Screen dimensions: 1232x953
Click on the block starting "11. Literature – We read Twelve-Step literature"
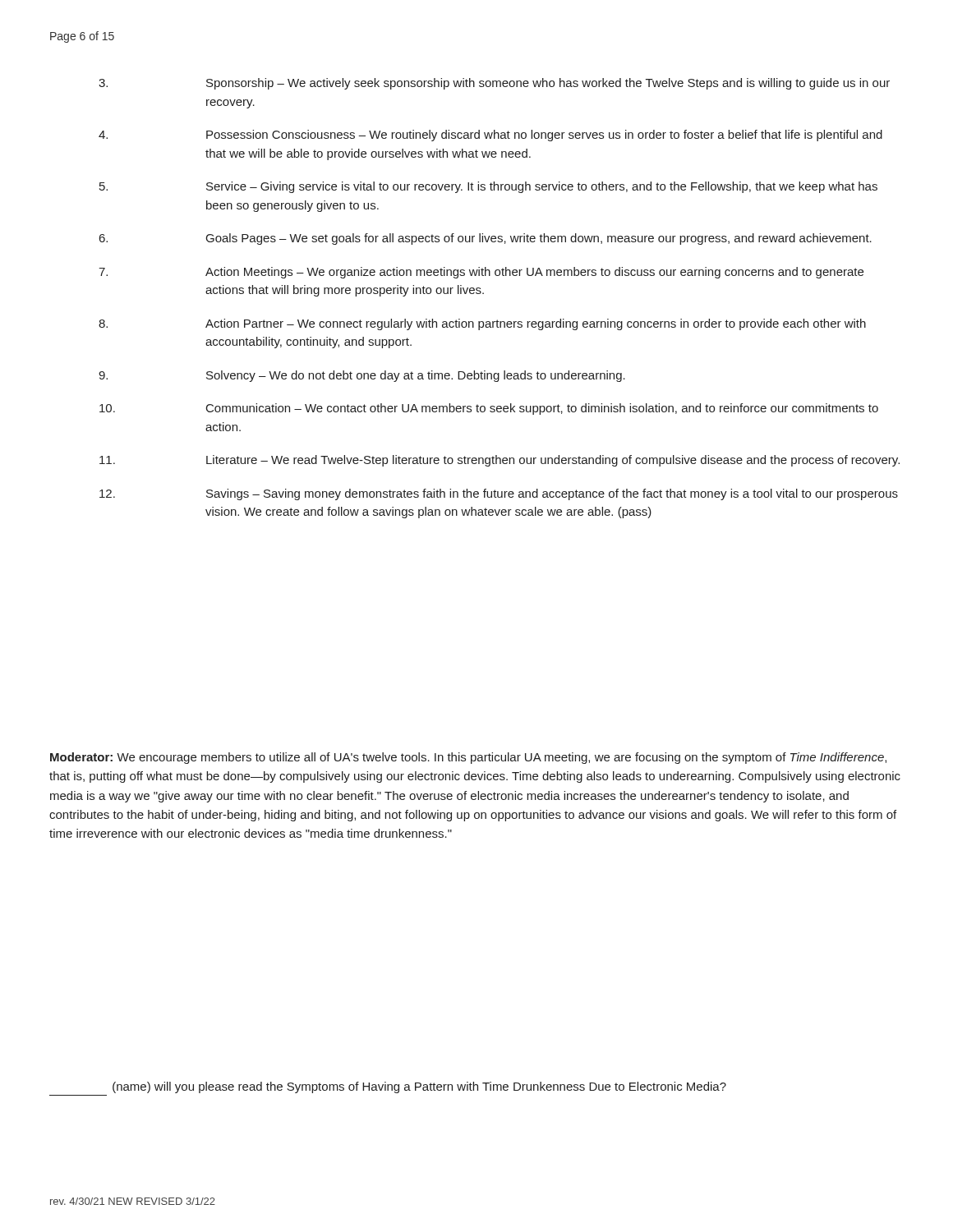coord(476,460)
